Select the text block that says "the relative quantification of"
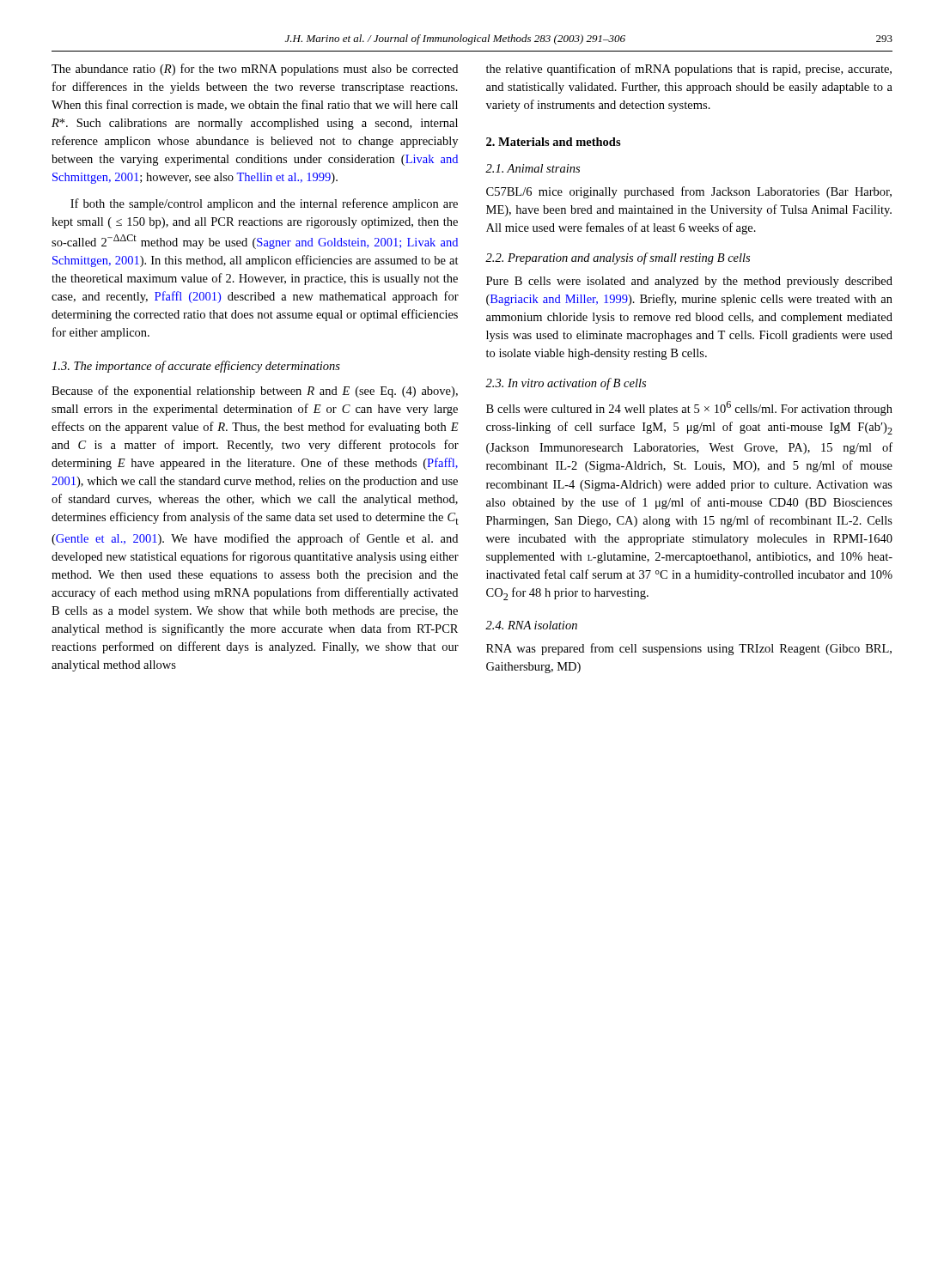Image resolution: width=944 pixels, height=1288 pixels. pos(689,87)
